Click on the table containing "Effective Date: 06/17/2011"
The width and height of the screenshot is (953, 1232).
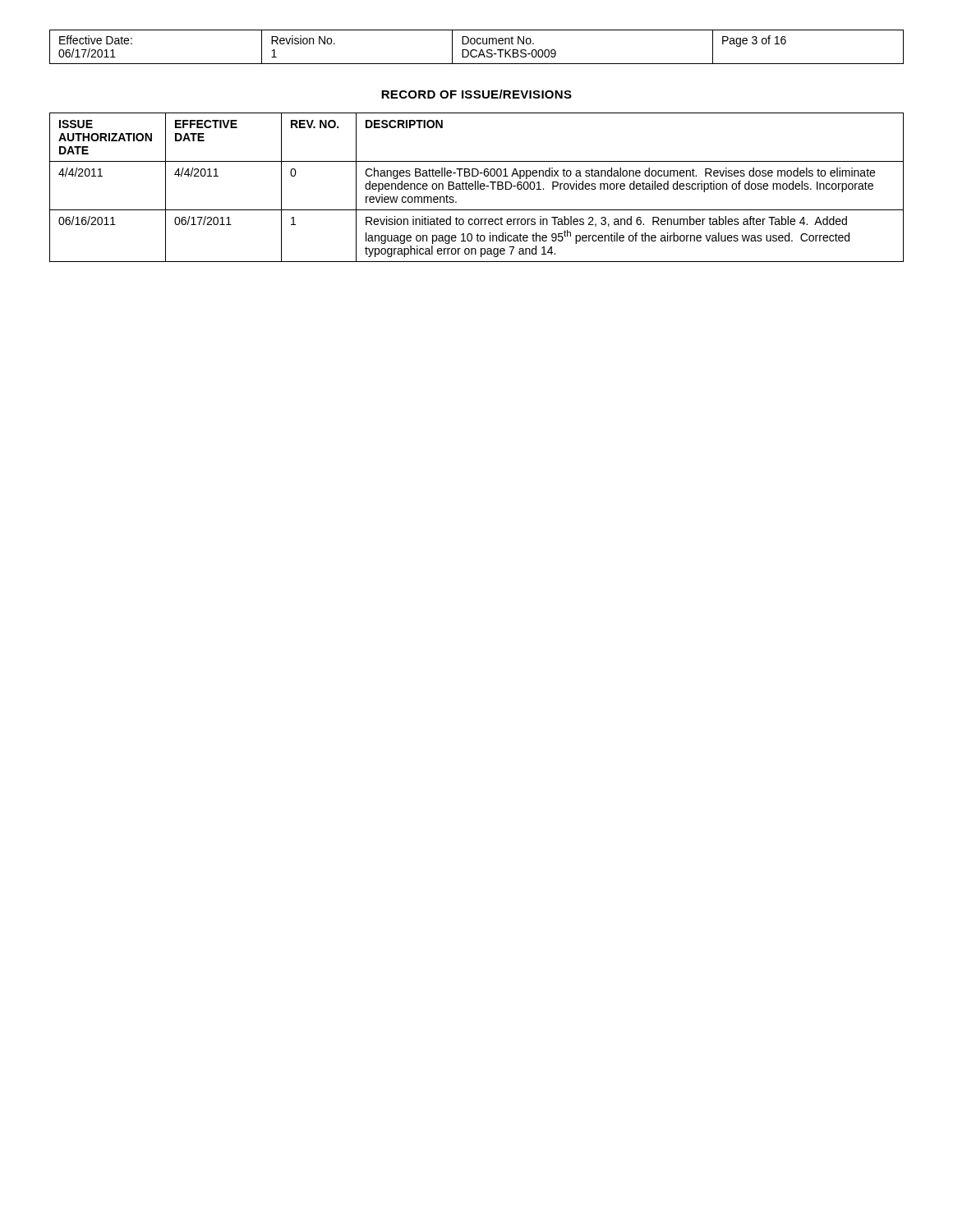(476, 47)
